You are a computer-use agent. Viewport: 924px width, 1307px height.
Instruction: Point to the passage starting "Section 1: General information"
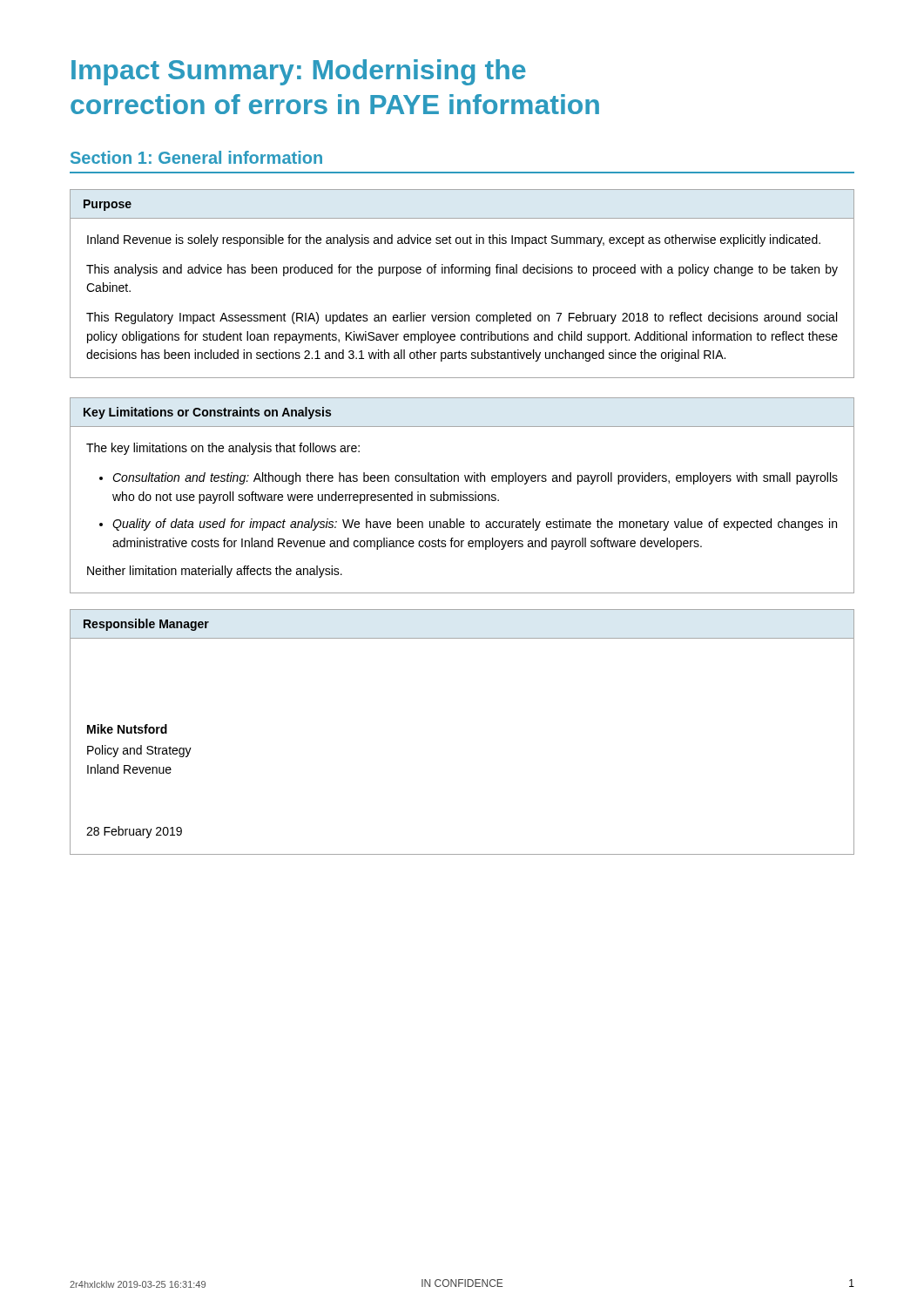(x=462, y=161)
